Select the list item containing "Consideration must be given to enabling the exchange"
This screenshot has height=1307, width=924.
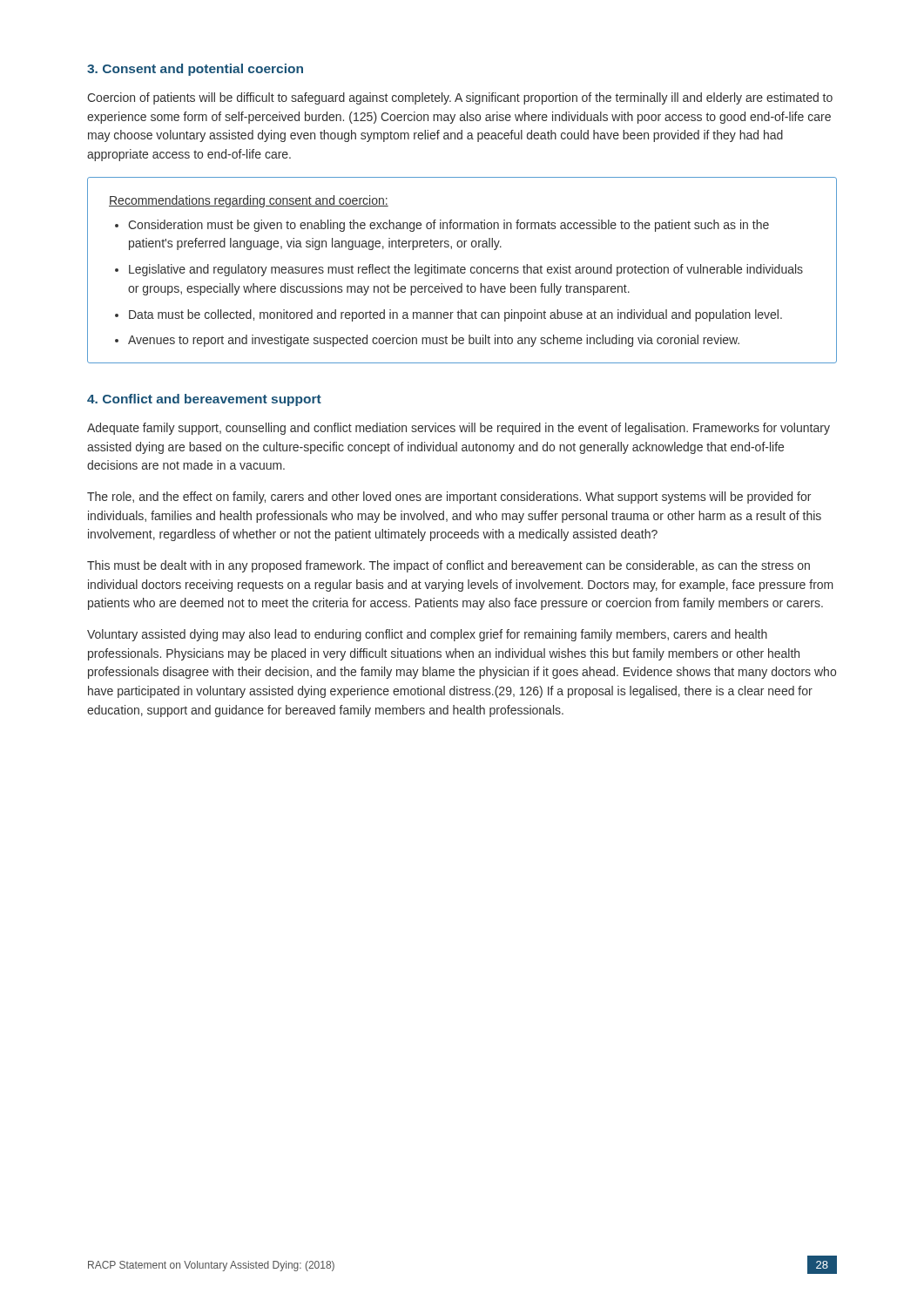coord(449,234)
